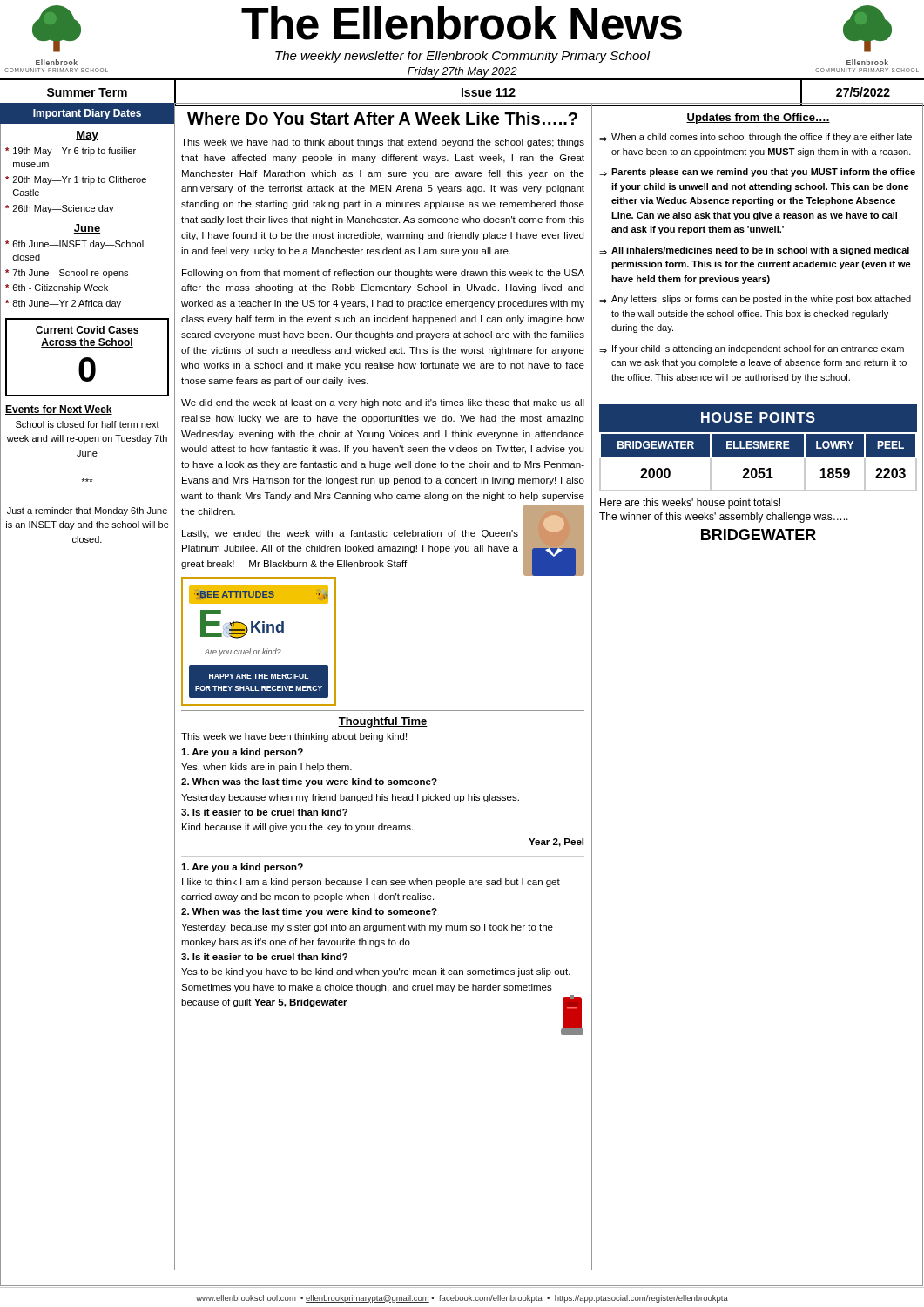Locate the text "* 6th - Citizenship Week"
924x1307 pixels.
[x=57, y=288]
